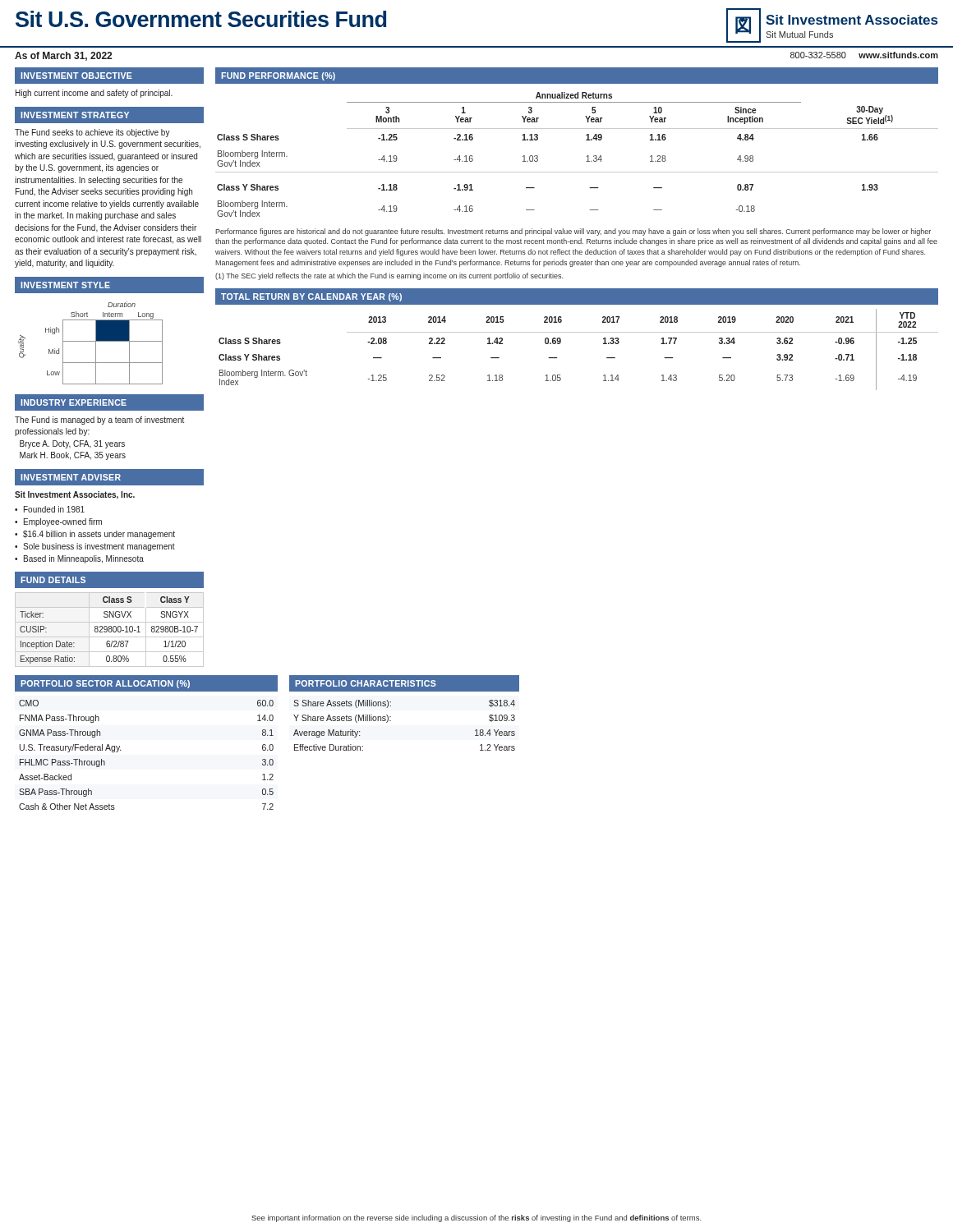Viewport: 953px width, 1232px height.
Task: Locate the text "FUND DETAILS"
Action: click(53, 580)
